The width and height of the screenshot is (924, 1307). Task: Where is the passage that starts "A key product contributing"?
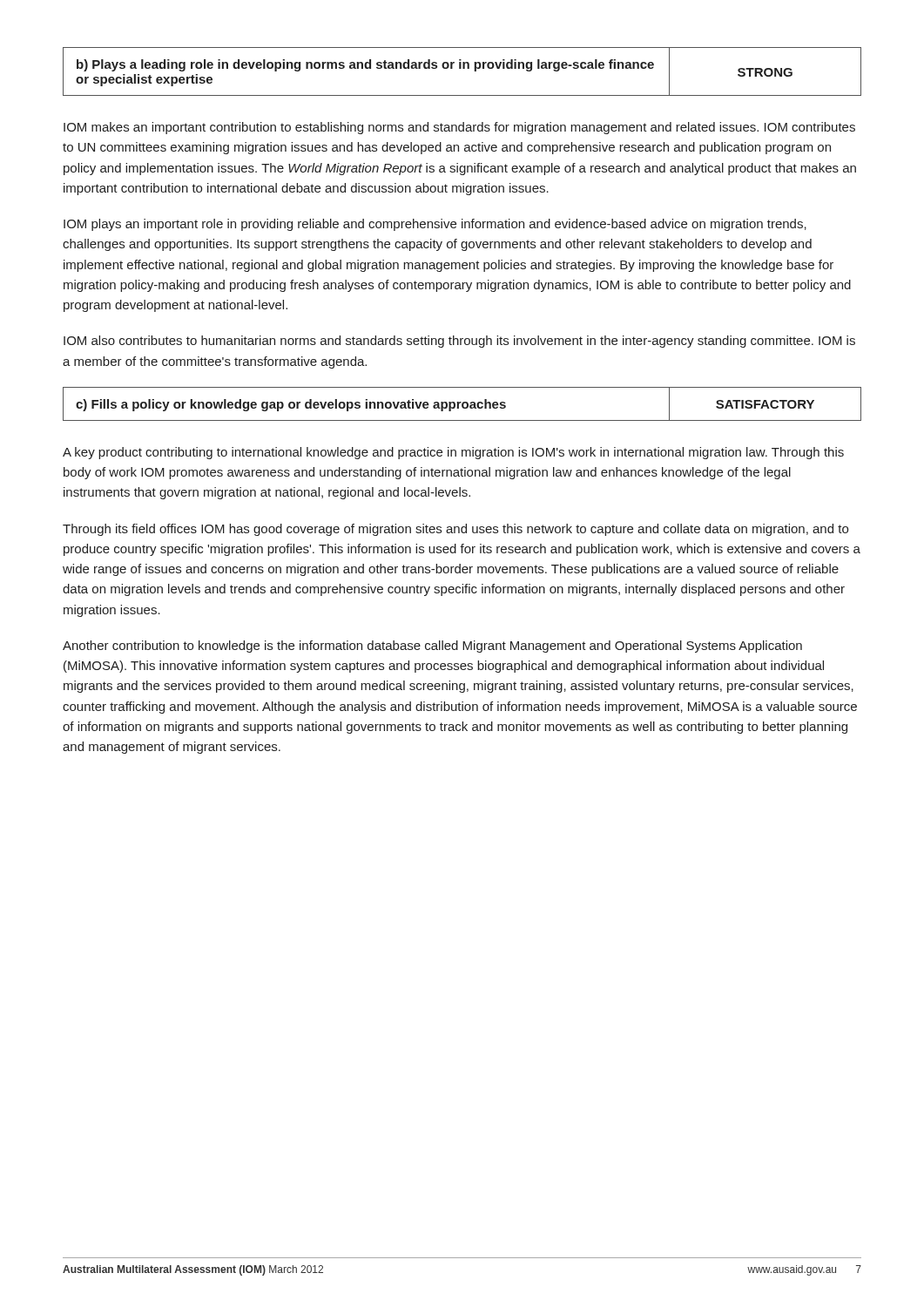[x=453, y=472]
